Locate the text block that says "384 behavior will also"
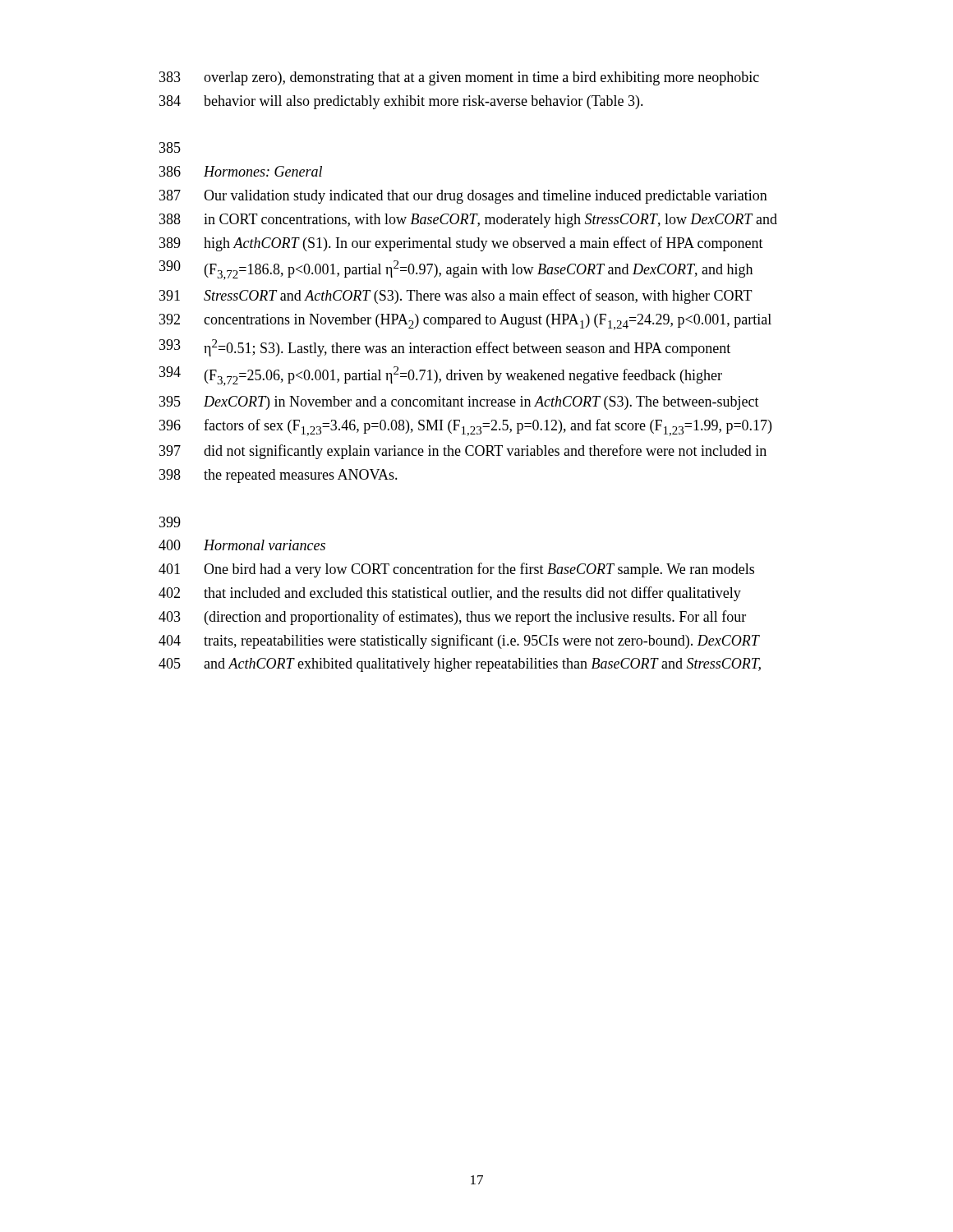Image resolution: width=953 pixels, height=1232 pixels. coord(476,101)
